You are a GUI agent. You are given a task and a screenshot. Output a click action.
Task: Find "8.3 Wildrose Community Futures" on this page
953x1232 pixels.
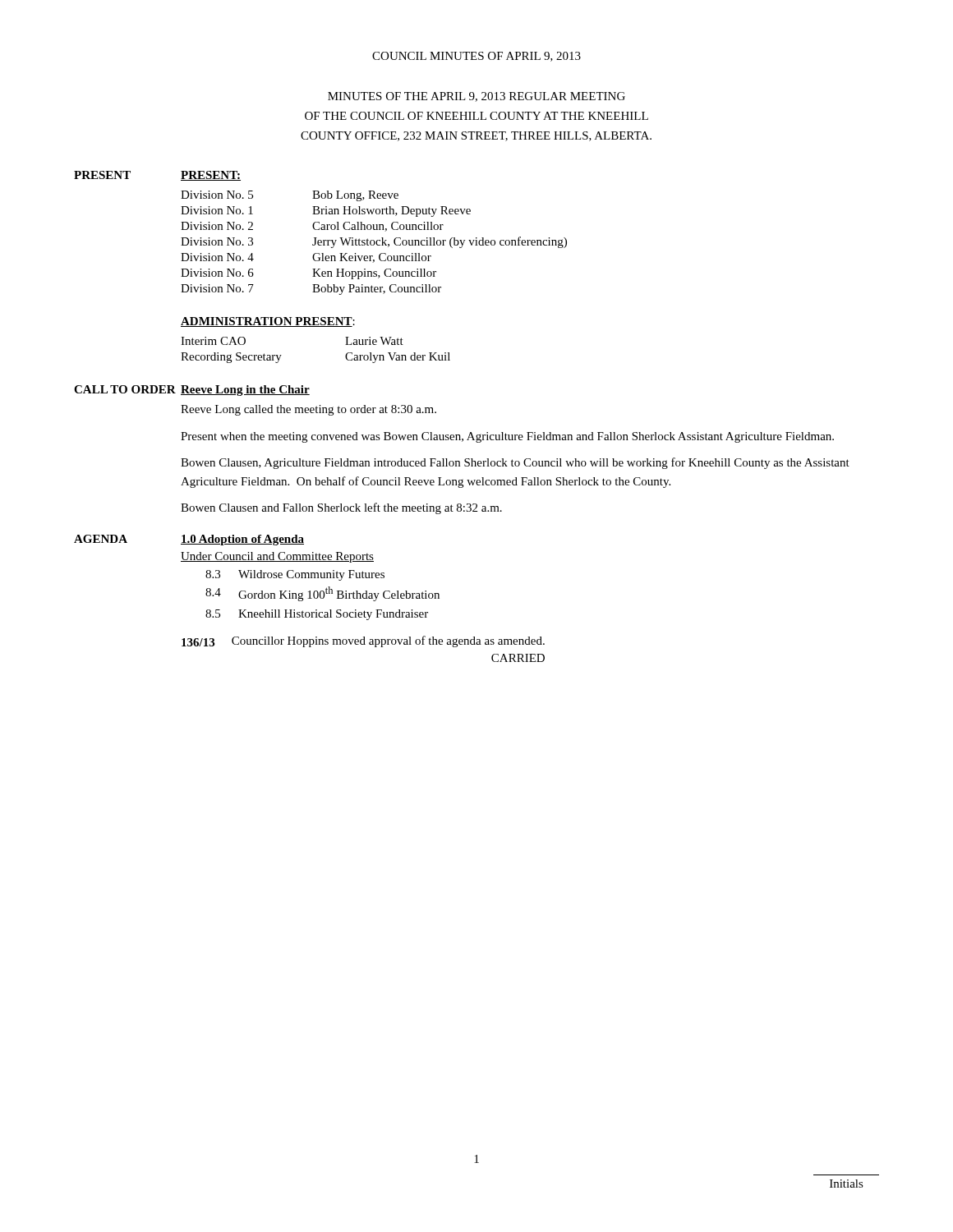point(295,574)
